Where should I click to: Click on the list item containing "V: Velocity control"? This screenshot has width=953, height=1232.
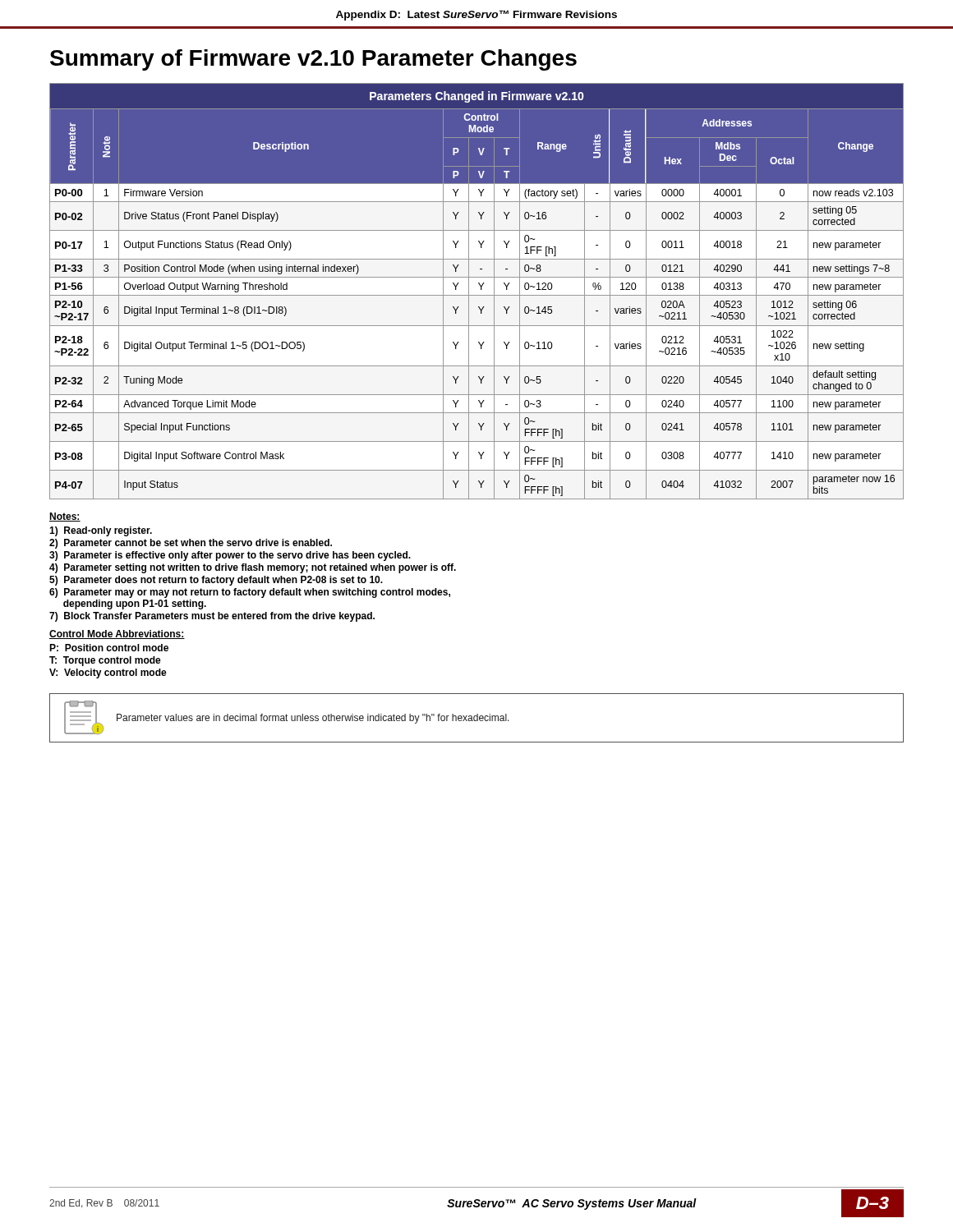click(108, 673)
